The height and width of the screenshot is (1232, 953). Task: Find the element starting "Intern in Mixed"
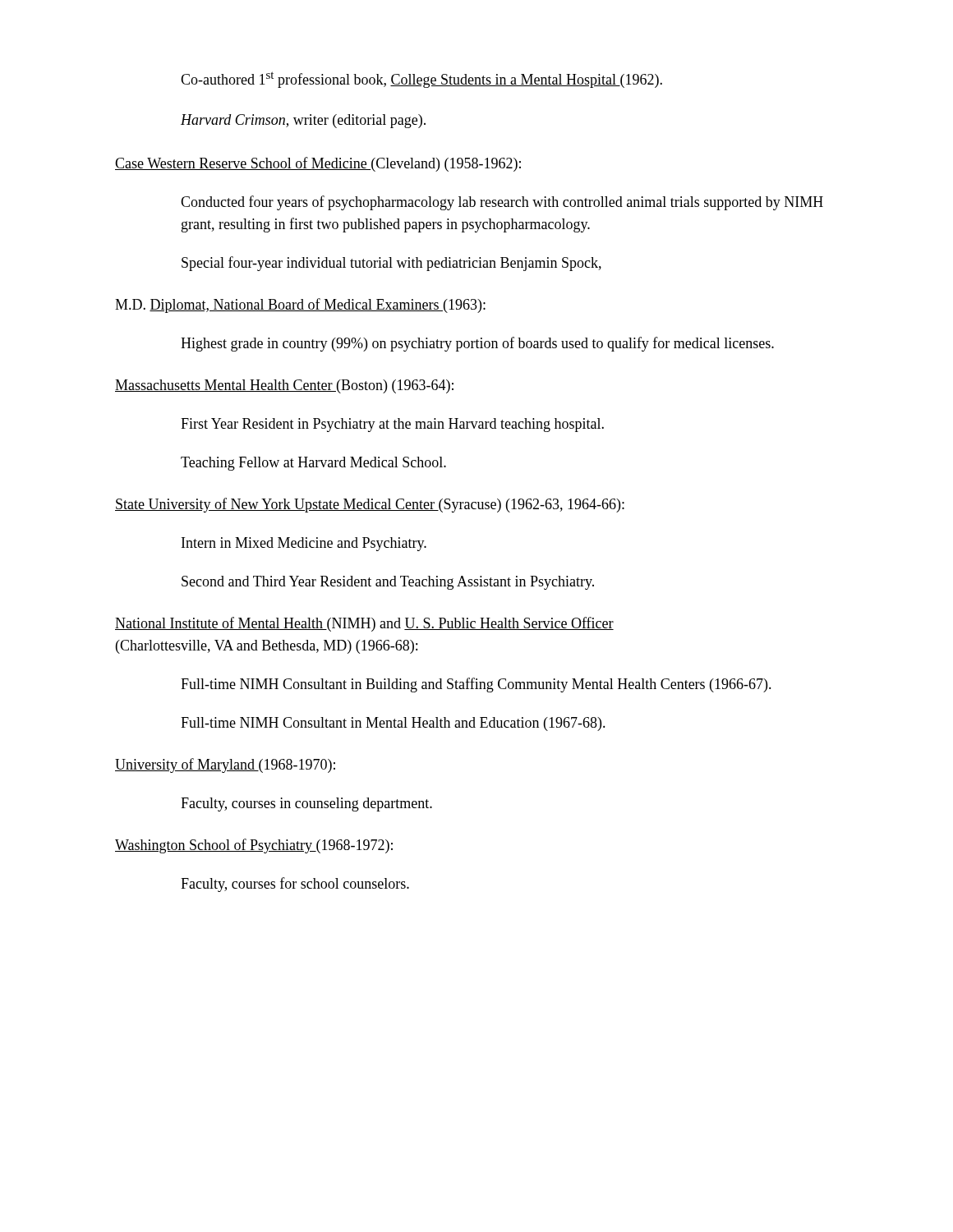click(x=304, y=544)
